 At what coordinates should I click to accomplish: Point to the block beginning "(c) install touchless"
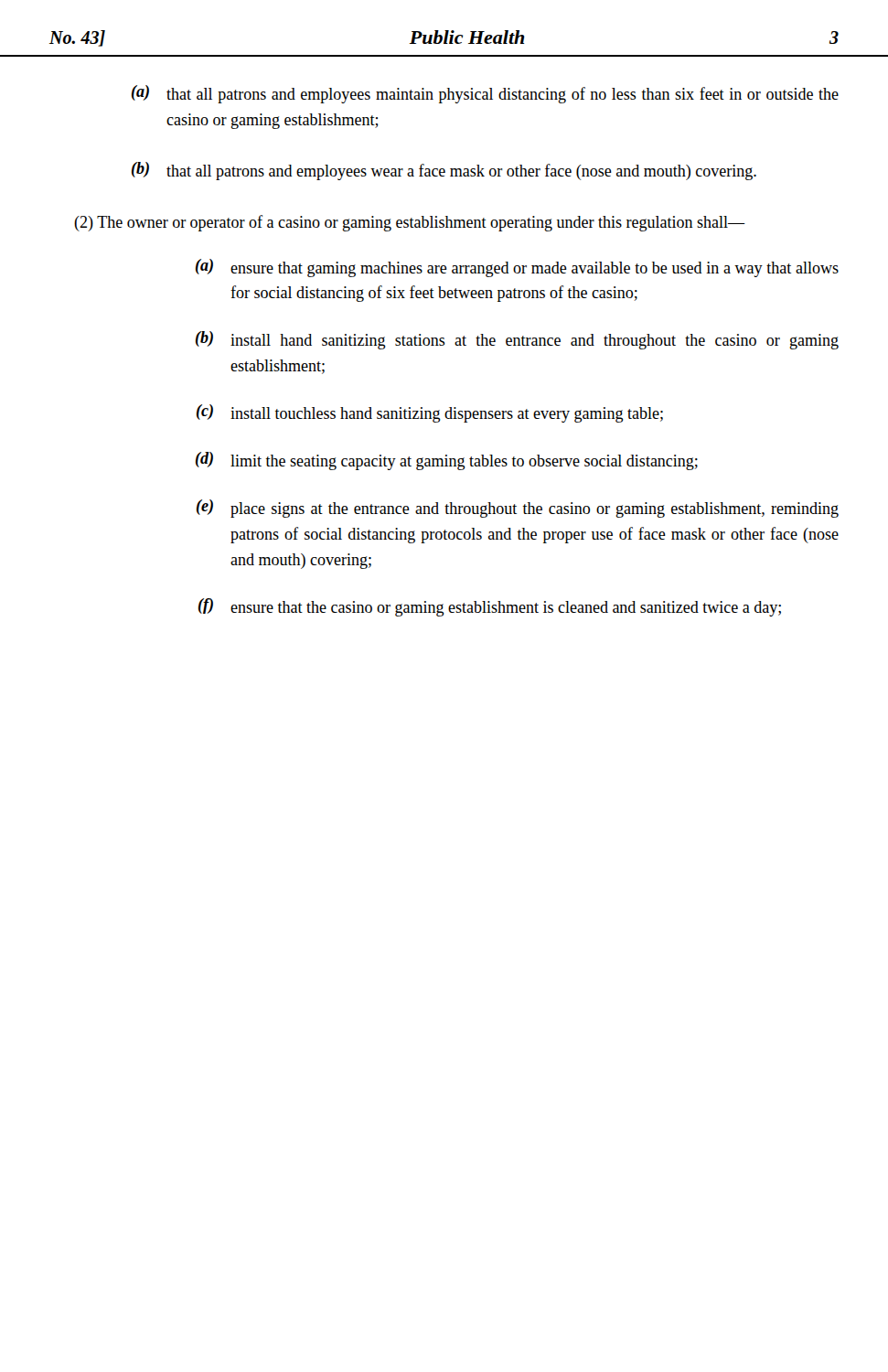pos(490,414)
